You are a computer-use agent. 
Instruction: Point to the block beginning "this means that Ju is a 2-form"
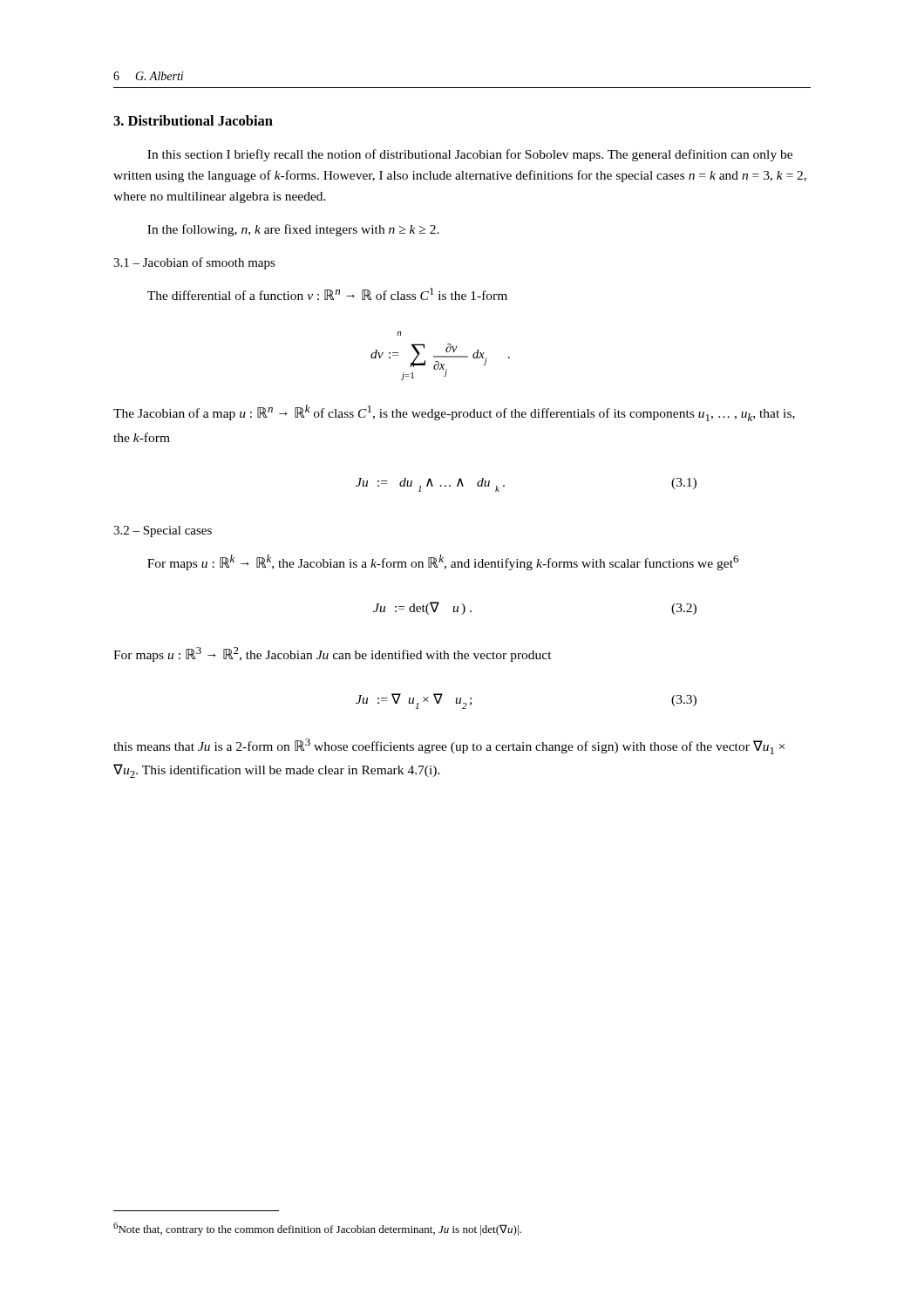450,758
